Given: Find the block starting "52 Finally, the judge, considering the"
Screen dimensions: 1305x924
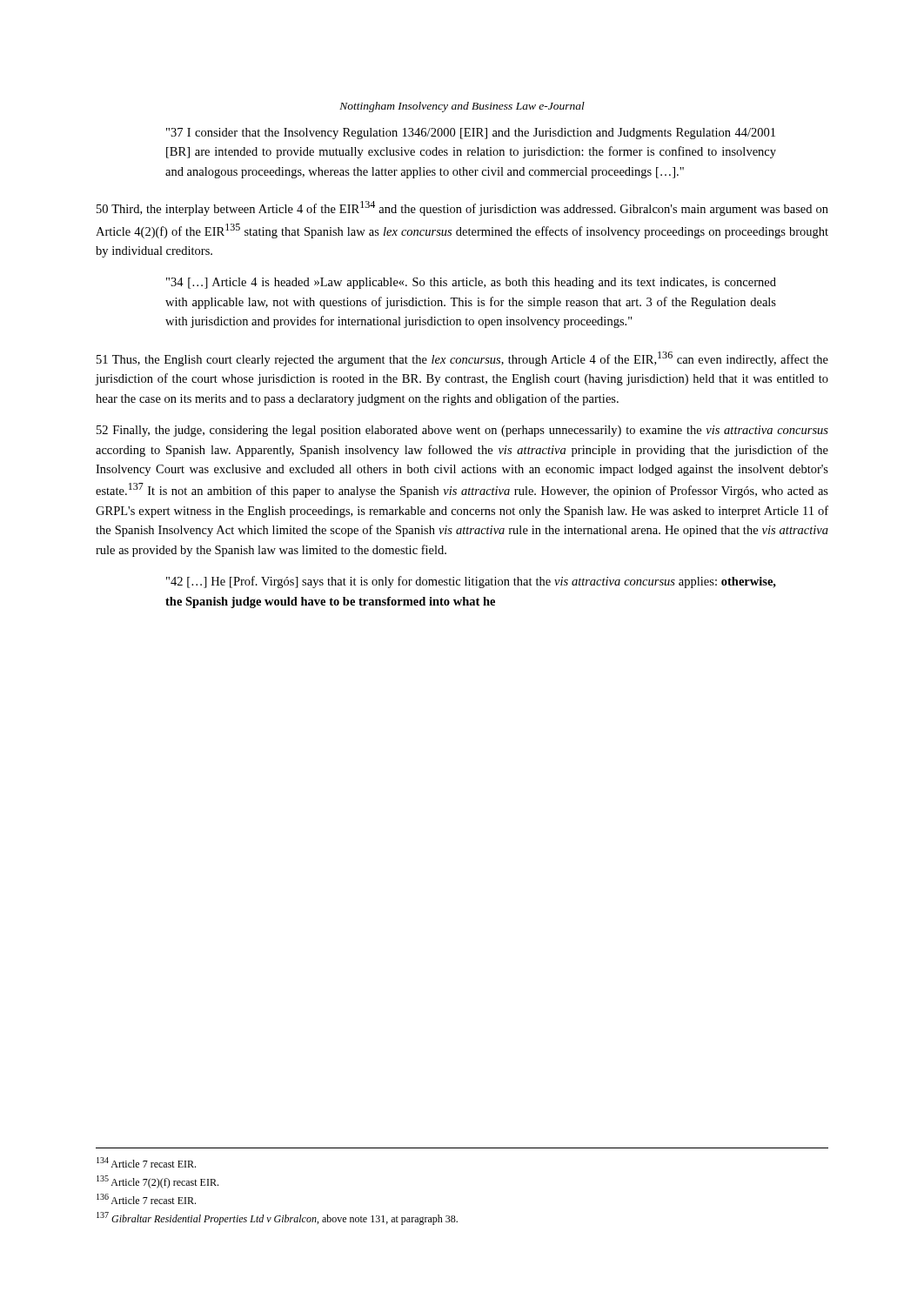Looking at the screenshot, I should tap(462, 490).
